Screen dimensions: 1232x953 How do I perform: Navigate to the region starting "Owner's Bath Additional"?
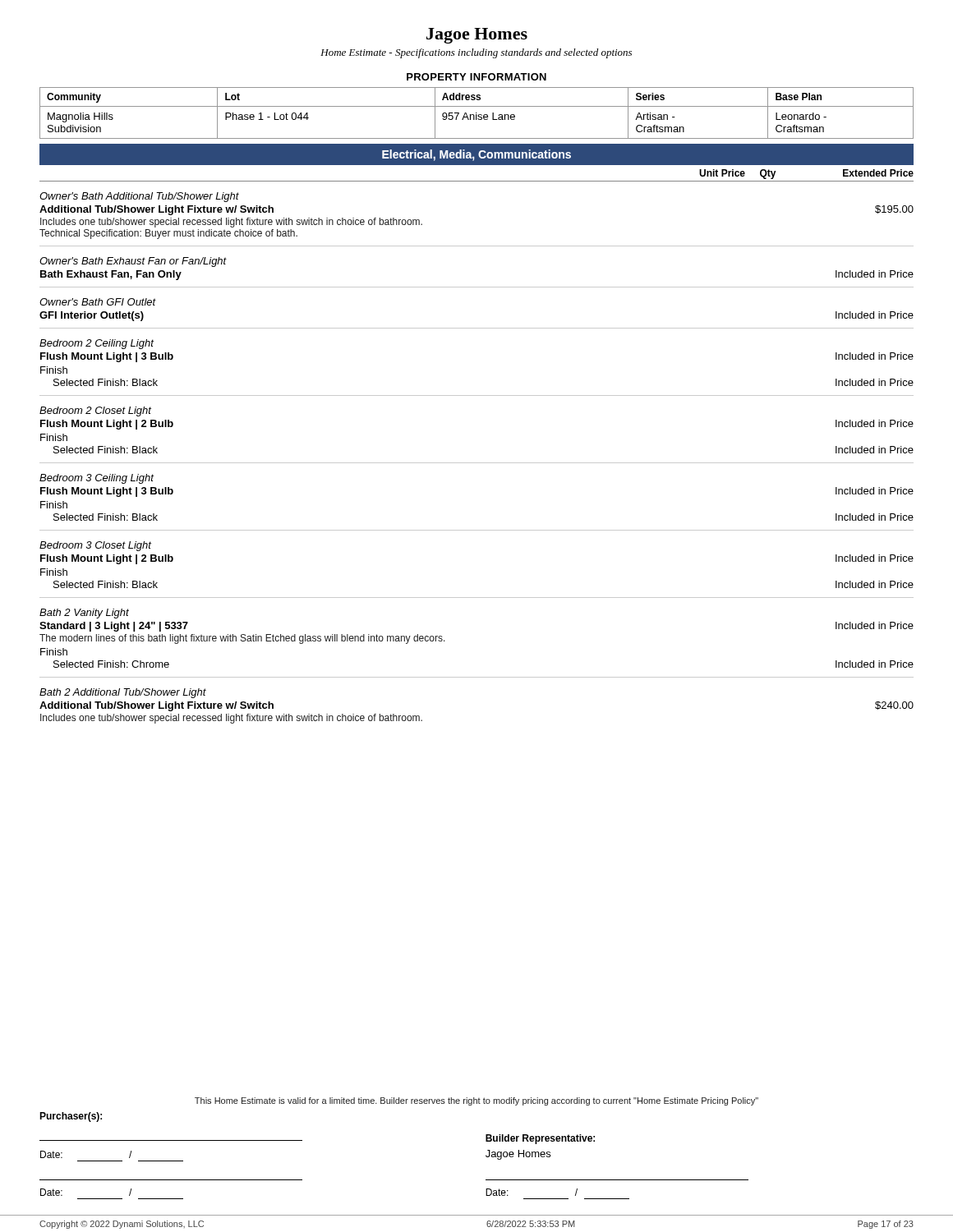pos(139,197)
